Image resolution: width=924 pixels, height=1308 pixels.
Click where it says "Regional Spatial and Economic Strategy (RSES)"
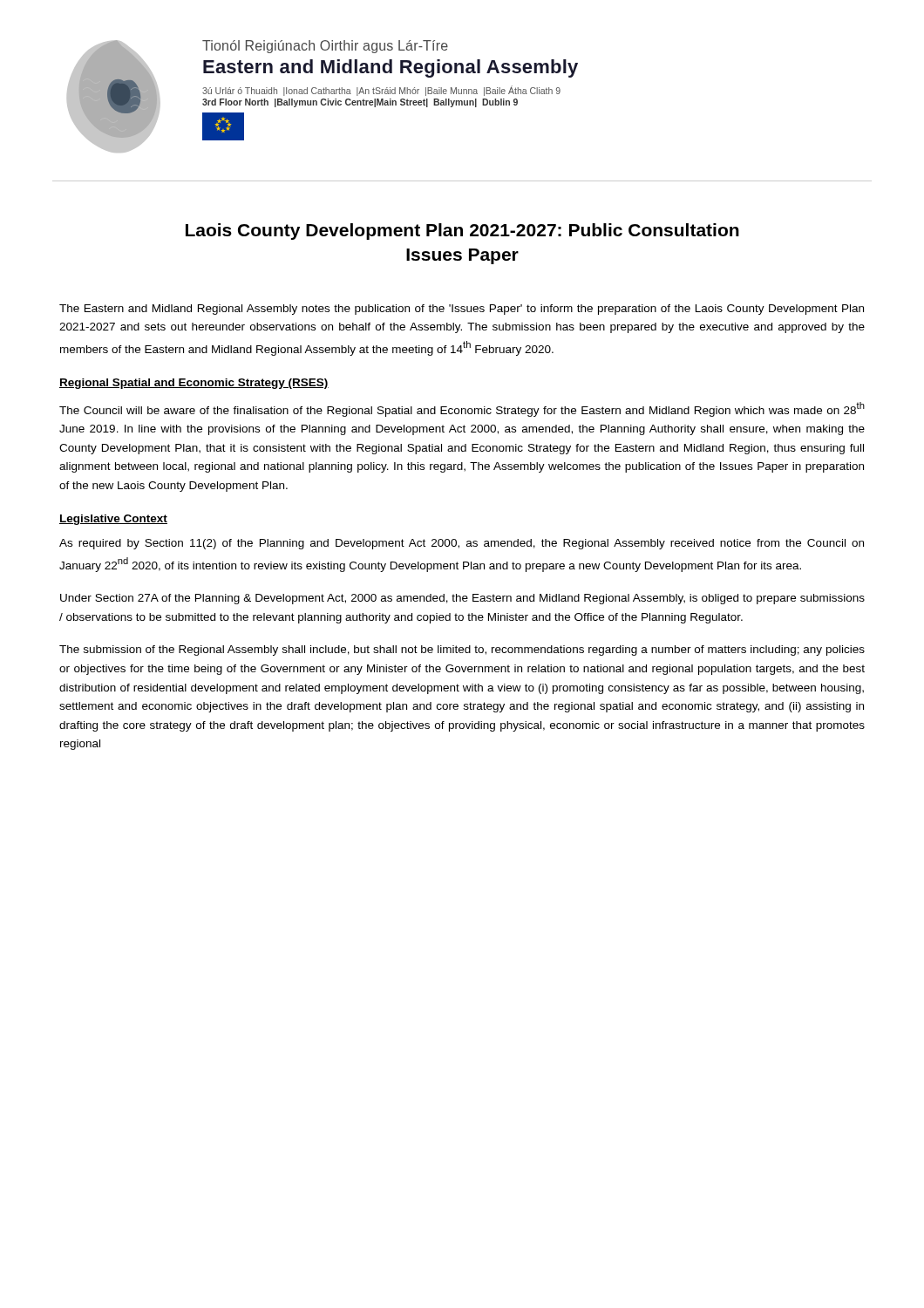[x=194, y=382]
